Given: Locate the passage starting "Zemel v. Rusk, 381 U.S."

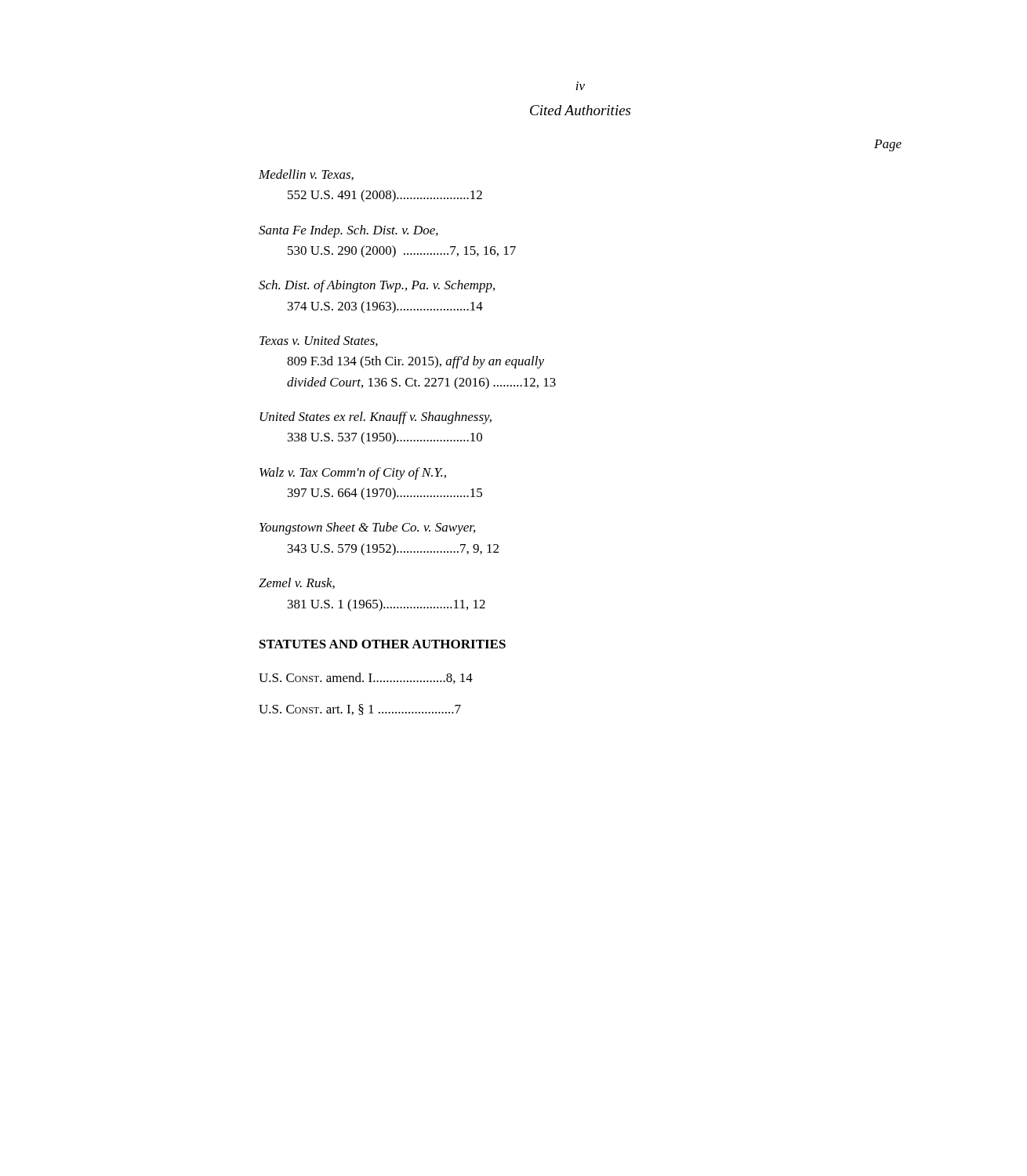Looking at the screenshot, I should coord(297,583).
